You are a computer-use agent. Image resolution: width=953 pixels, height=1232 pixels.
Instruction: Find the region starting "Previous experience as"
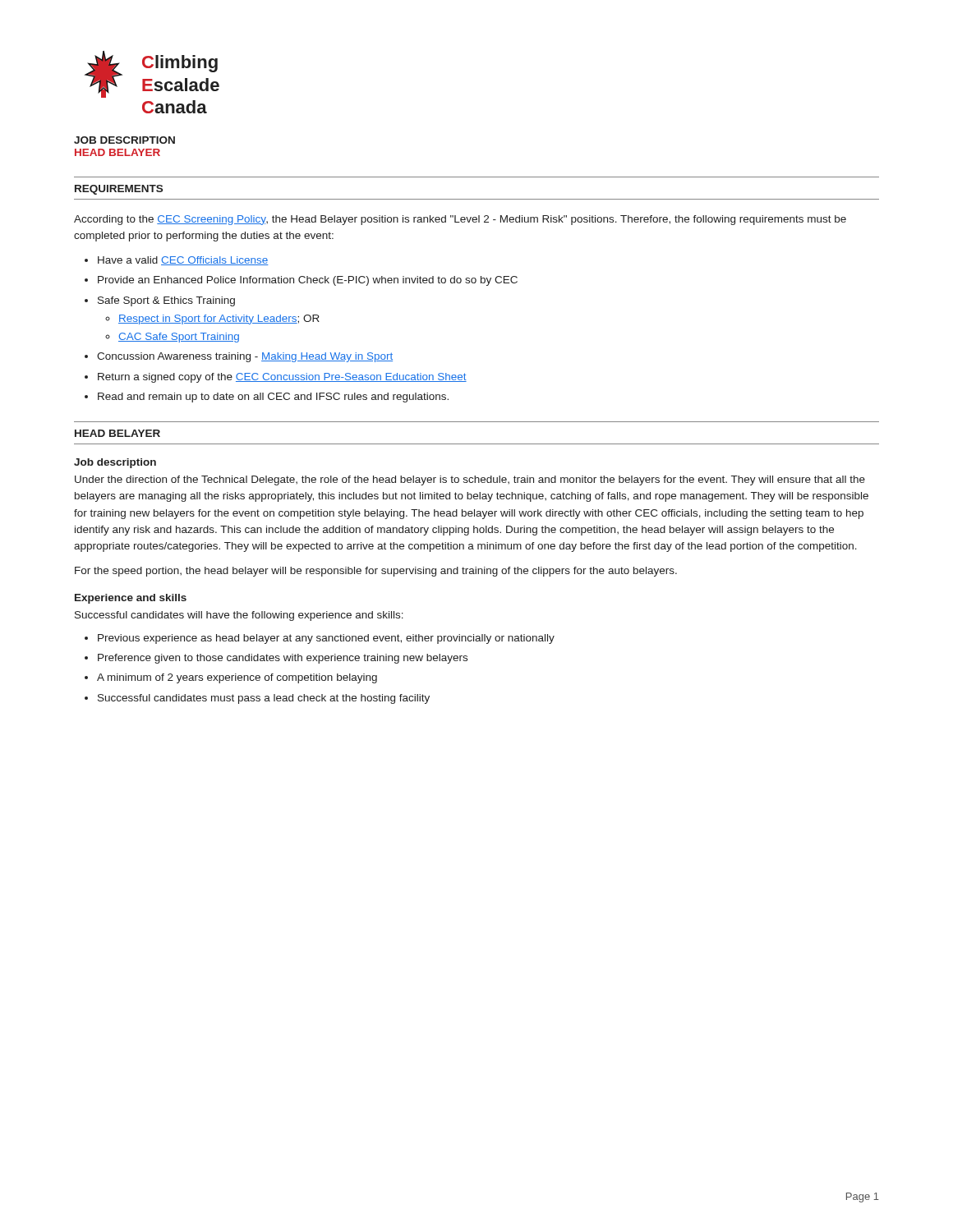326,638
